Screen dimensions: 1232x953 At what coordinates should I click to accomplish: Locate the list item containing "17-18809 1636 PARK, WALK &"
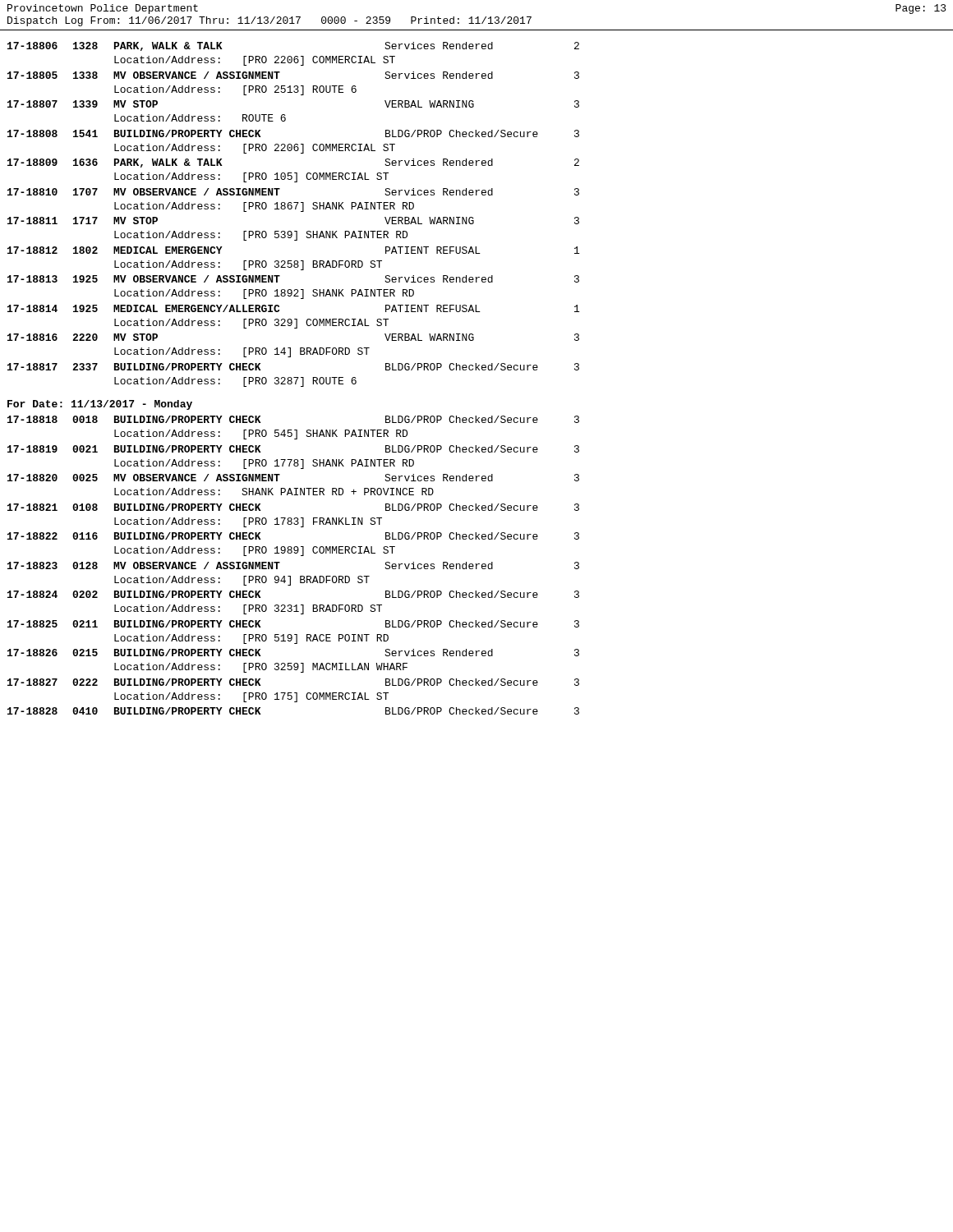(x=476, y=171)
